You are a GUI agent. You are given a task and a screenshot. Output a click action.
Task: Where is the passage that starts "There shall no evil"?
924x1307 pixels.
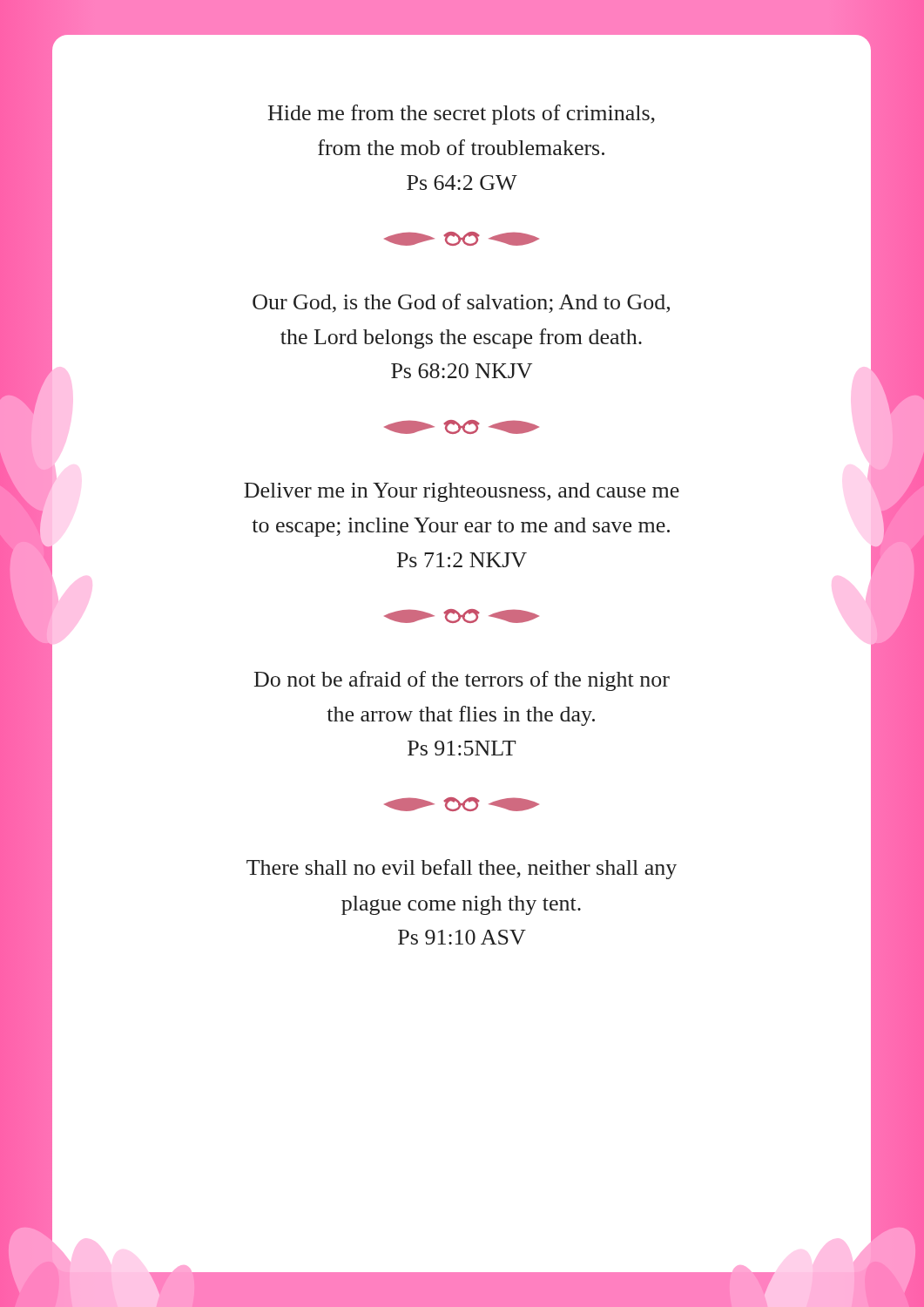coord(462,901)
